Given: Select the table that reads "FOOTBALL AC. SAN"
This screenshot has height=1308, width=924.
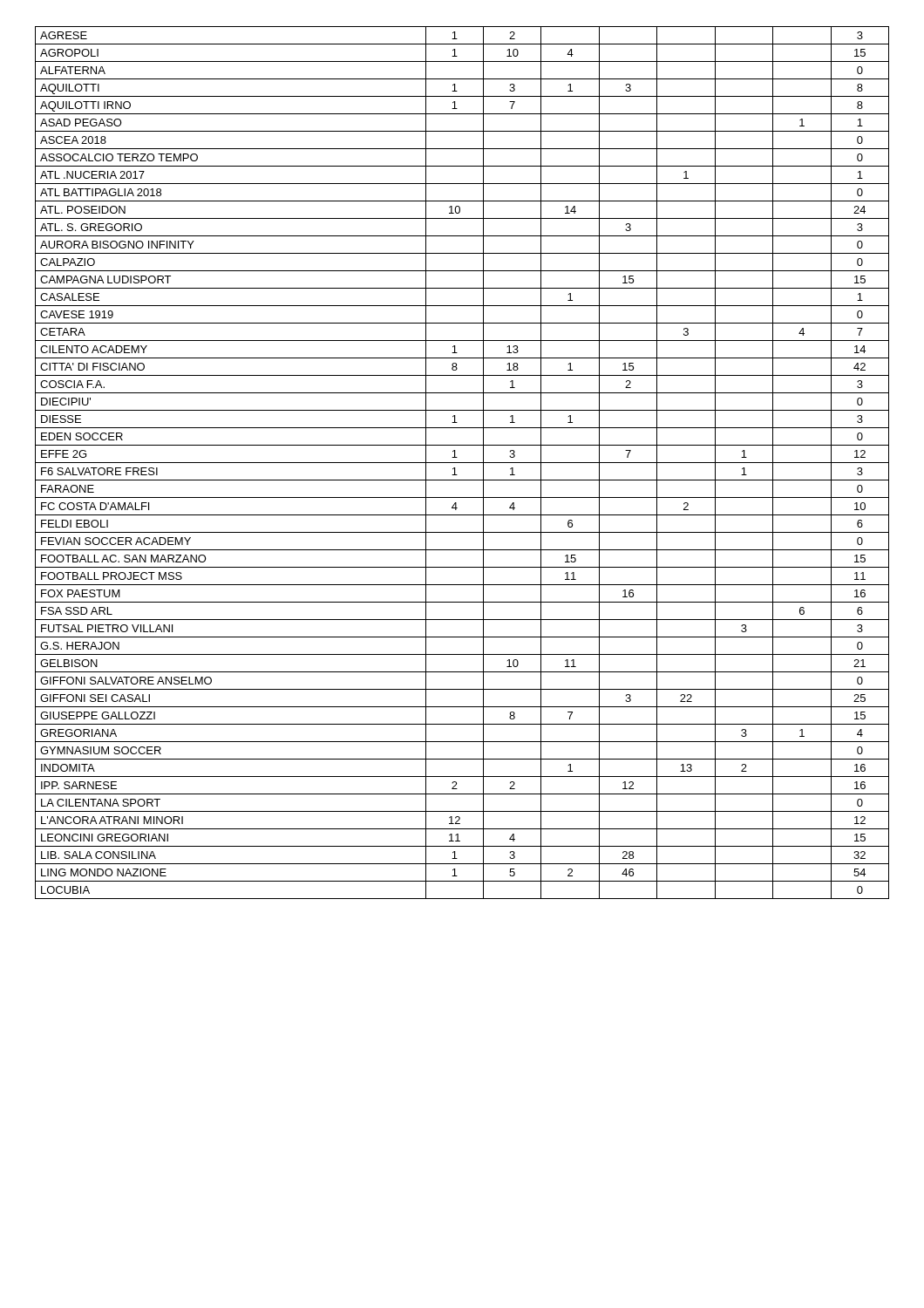Looking at the screenshot, I should coord(462,463).
